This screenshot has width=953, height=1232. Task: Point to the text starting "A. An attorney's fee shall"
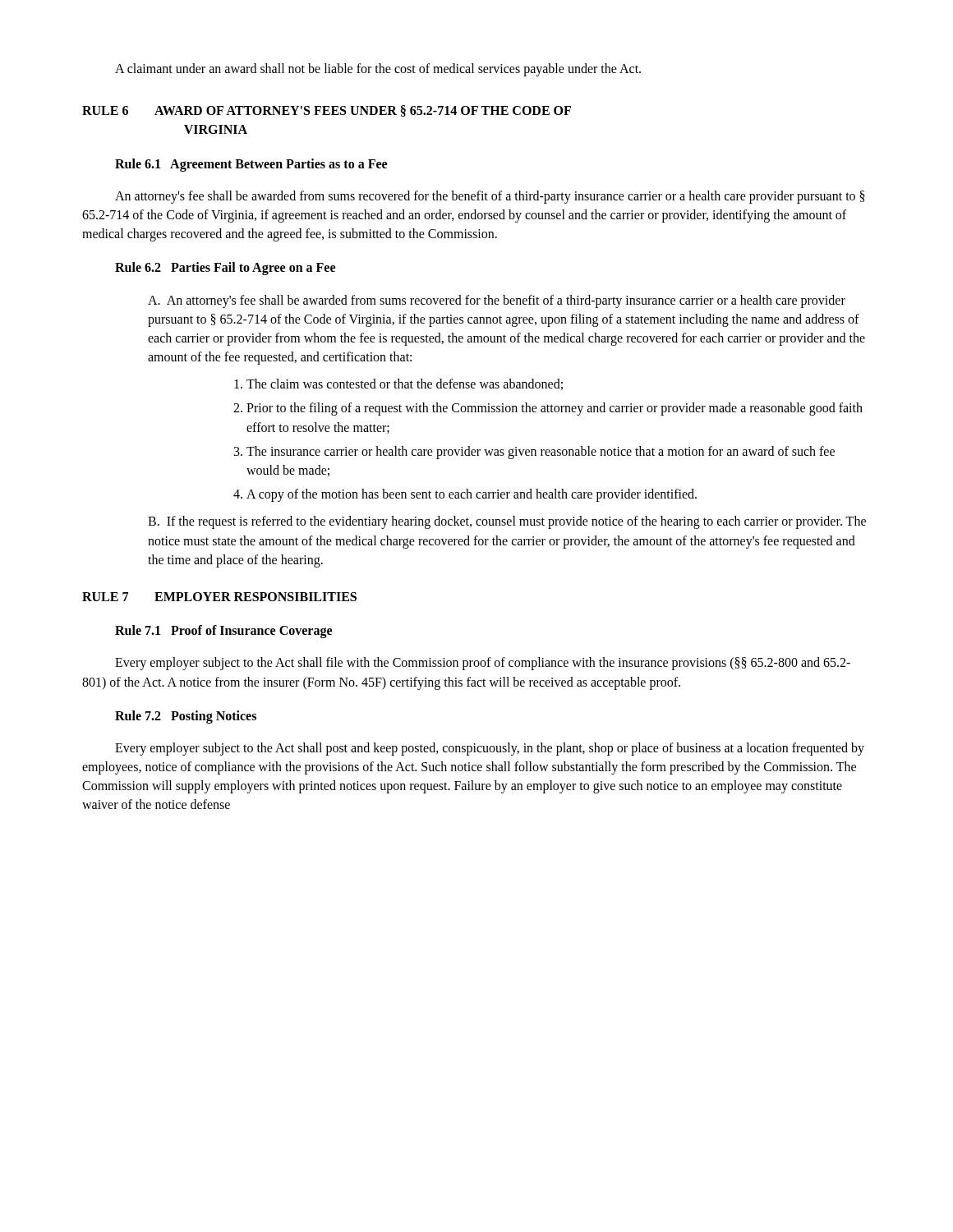pyautogui.click(x=476, y=328)
